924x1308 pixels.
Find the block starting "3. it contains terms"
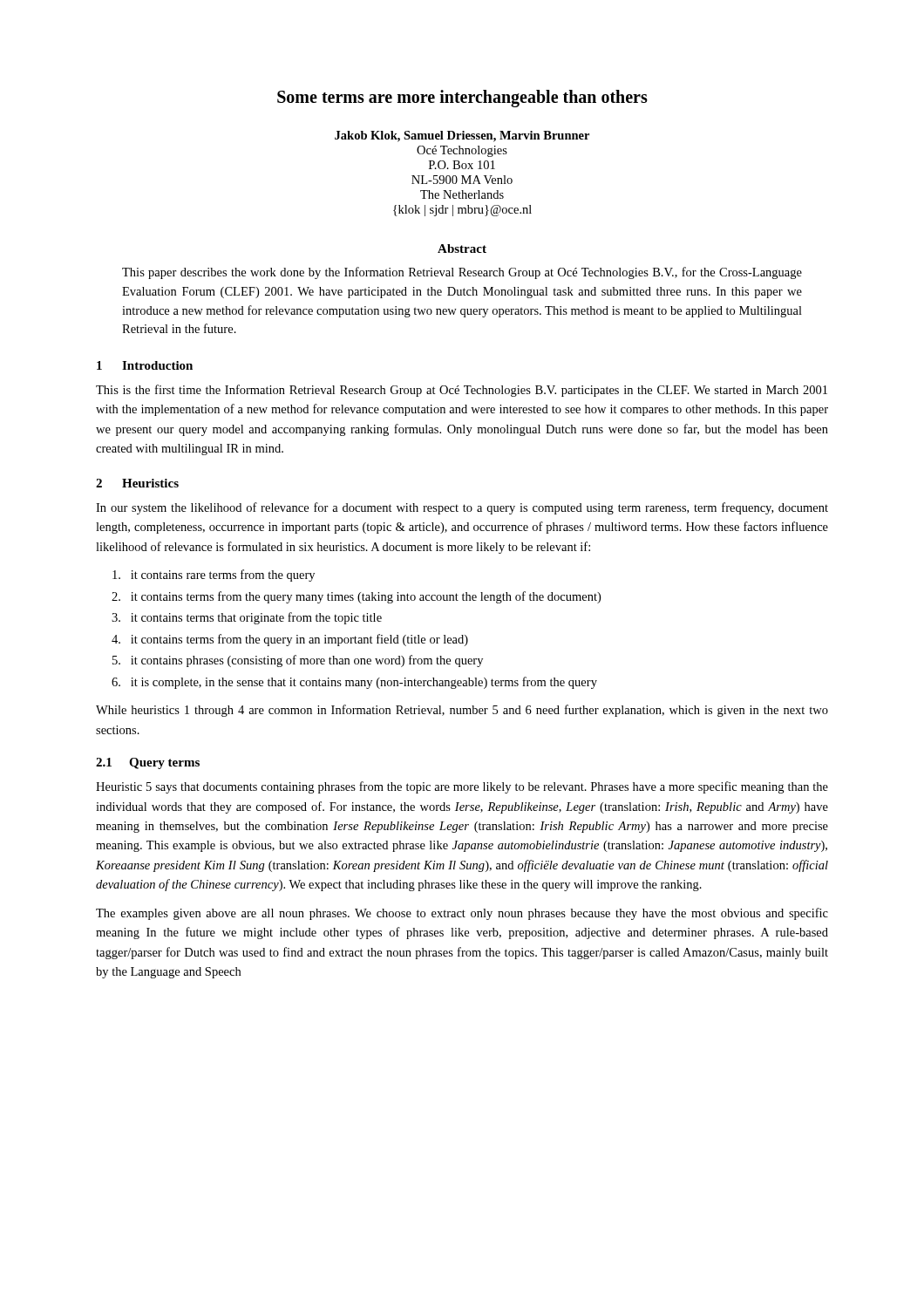(x=247, y=618)
